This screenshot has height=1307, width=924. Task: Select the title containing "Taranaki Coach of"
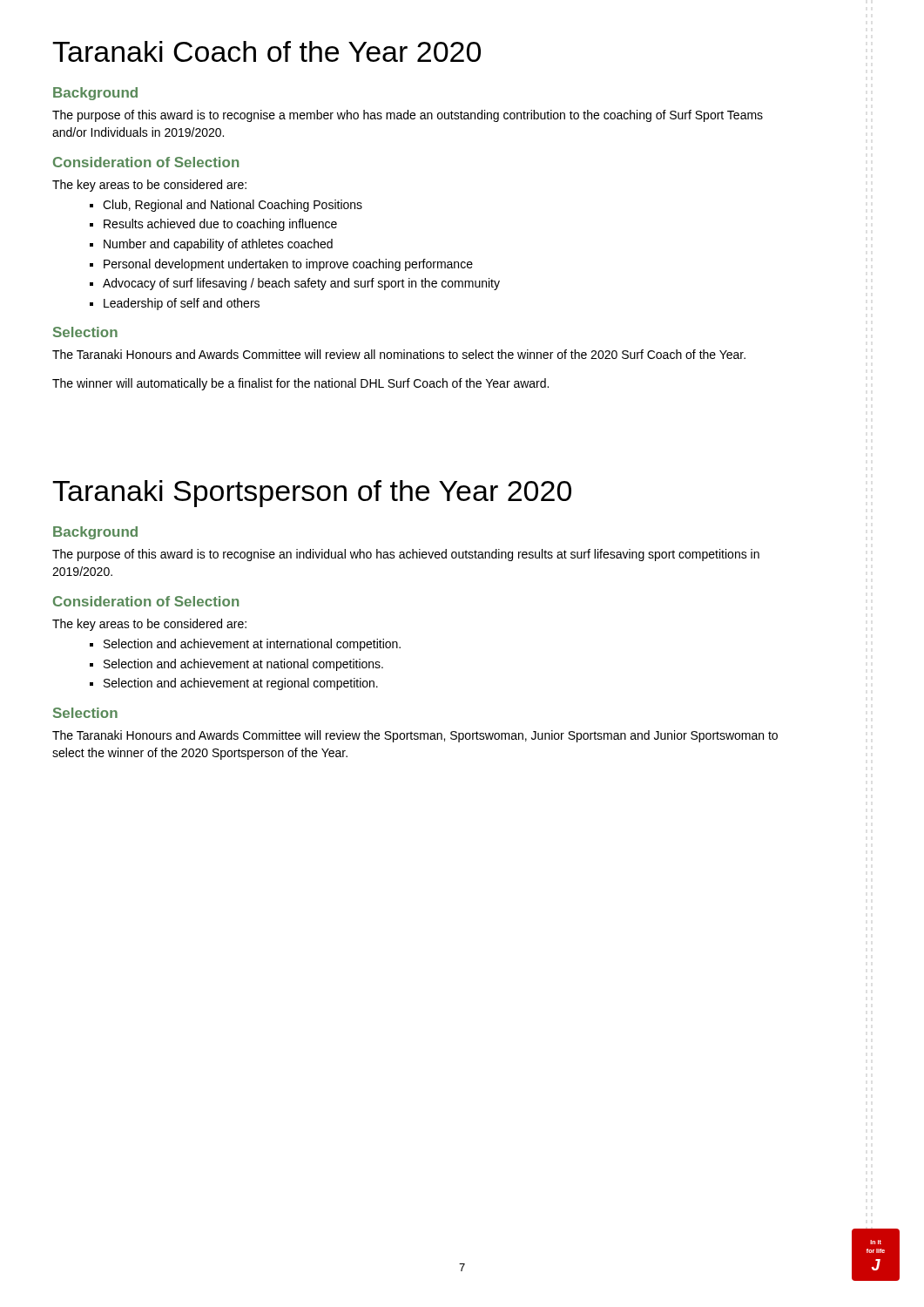(267, 51)
